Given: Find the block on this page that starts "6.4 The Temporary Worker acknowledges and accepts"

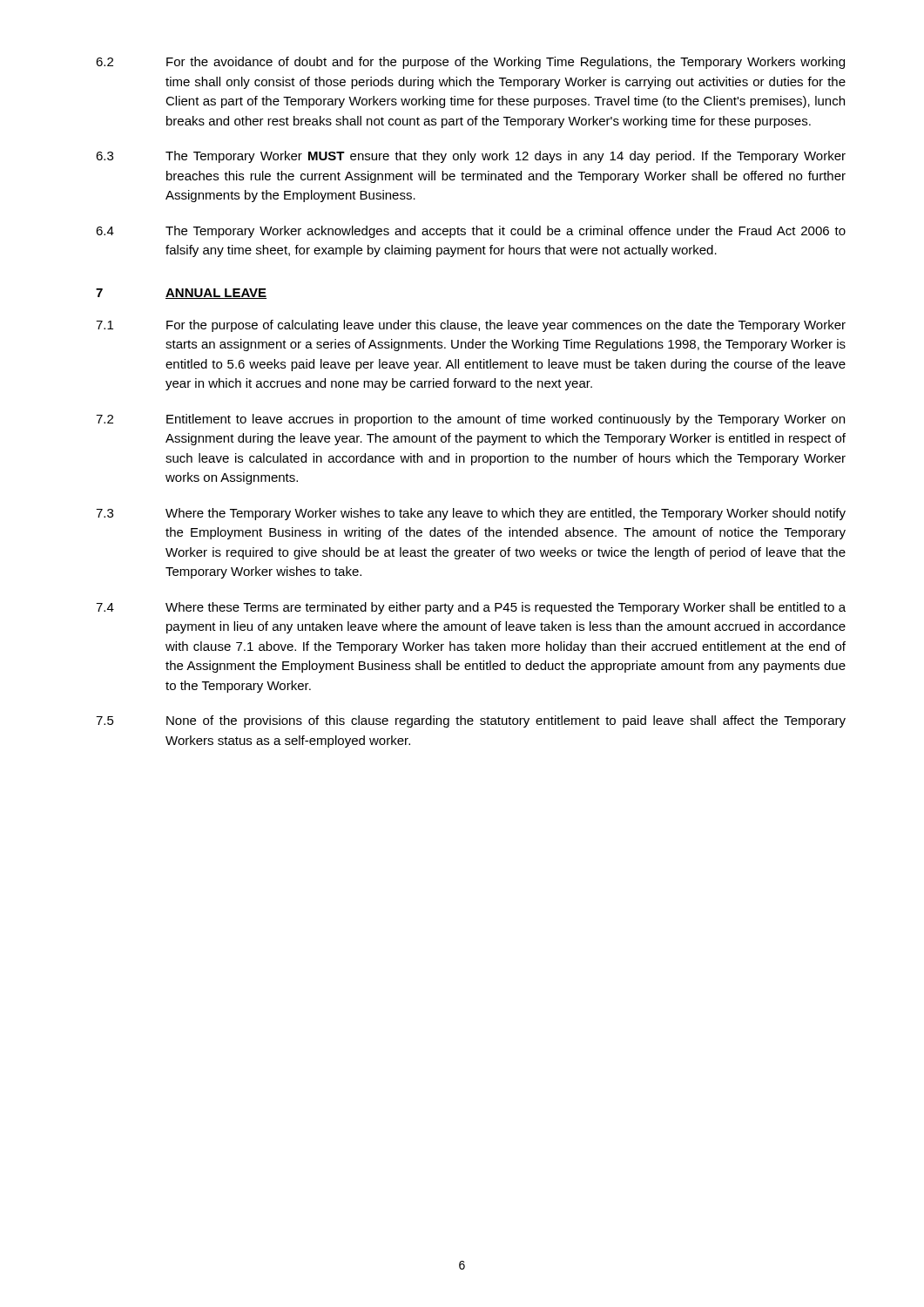Looking at the screenshot, I should pyautogui.click(x=471, y=240).
